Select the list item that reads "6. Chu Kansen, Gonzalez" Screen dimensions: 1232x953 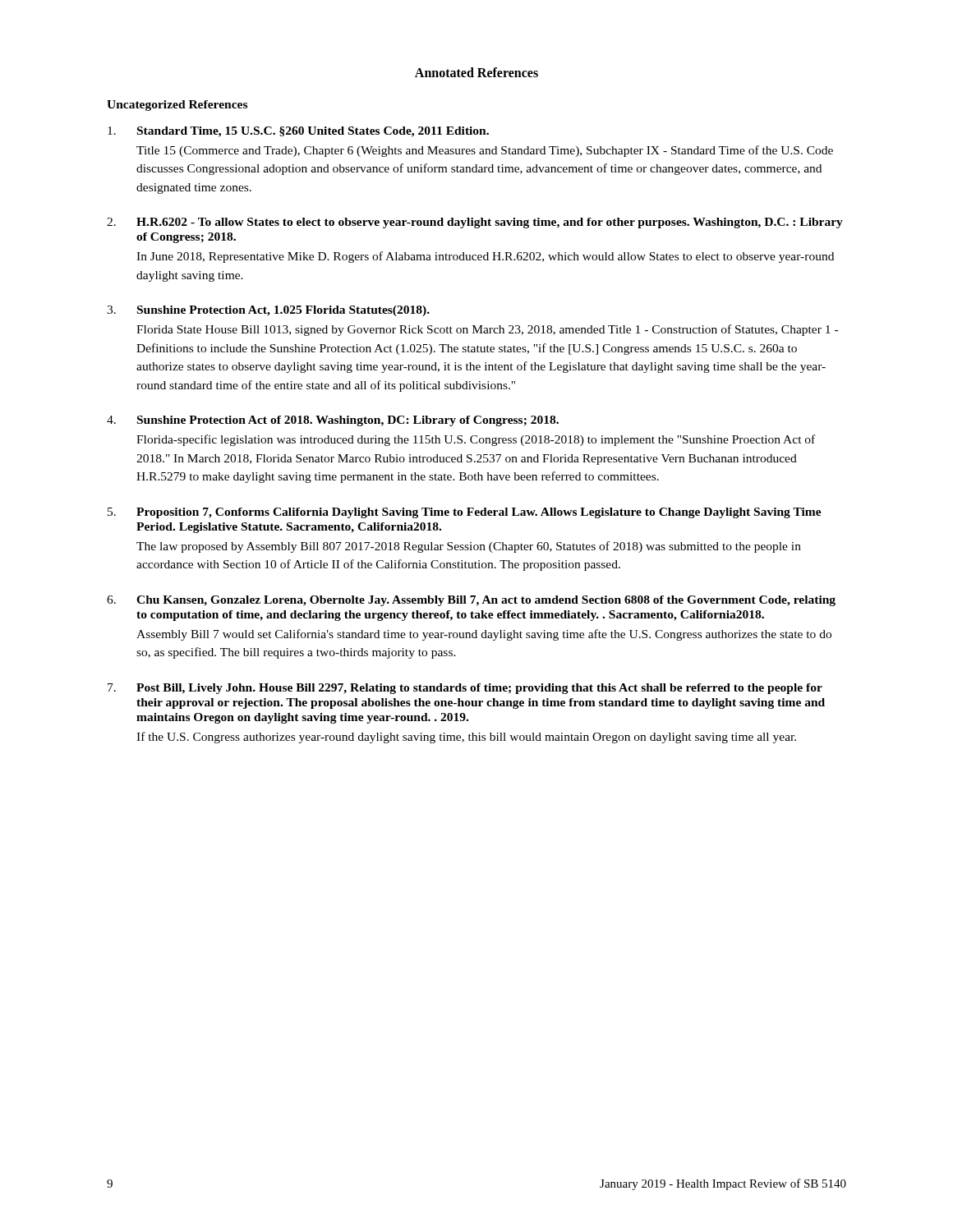coord(476,627)
